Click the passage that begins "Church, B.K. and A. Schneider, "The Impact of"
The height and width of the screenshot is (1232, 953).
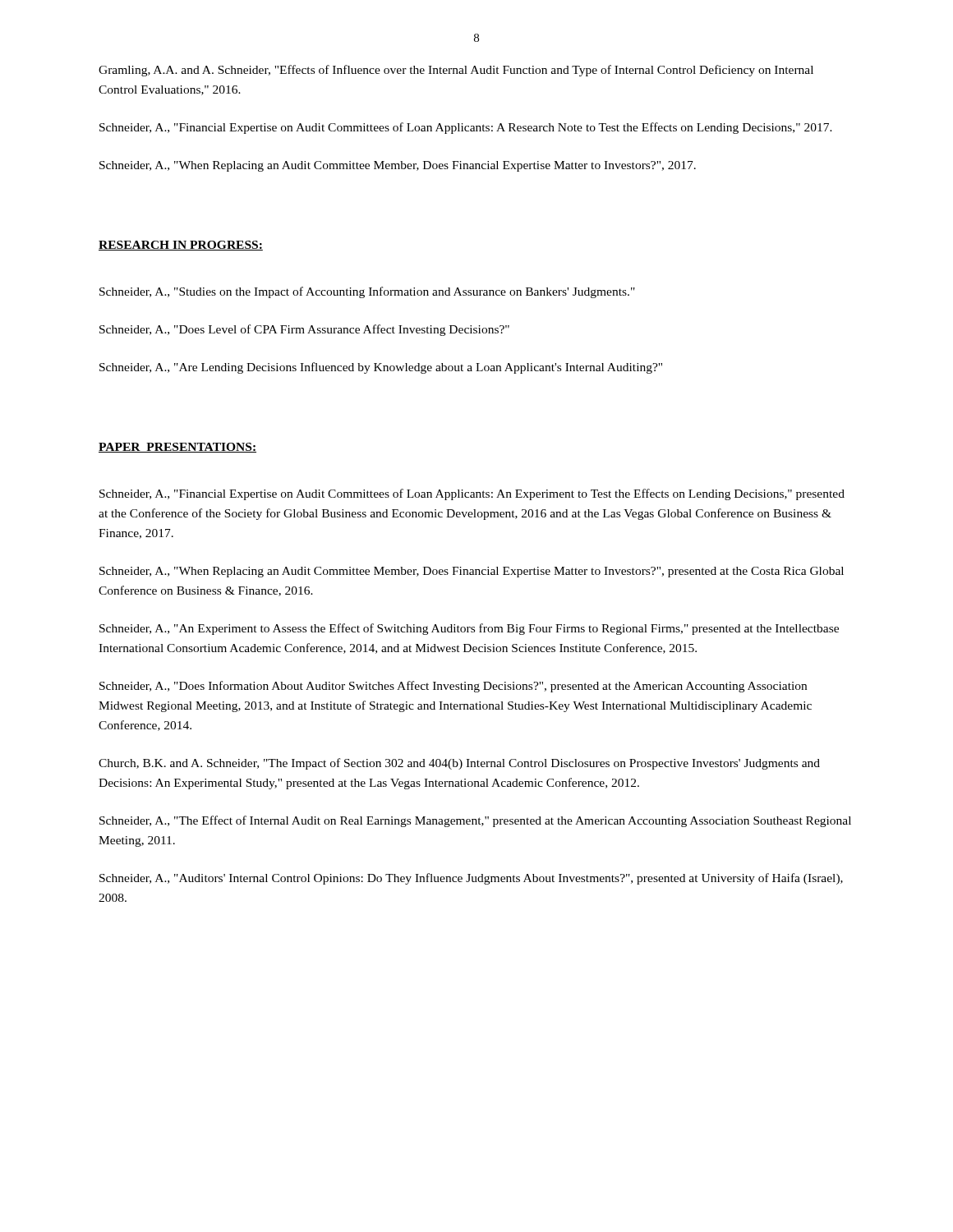[459, 773]
